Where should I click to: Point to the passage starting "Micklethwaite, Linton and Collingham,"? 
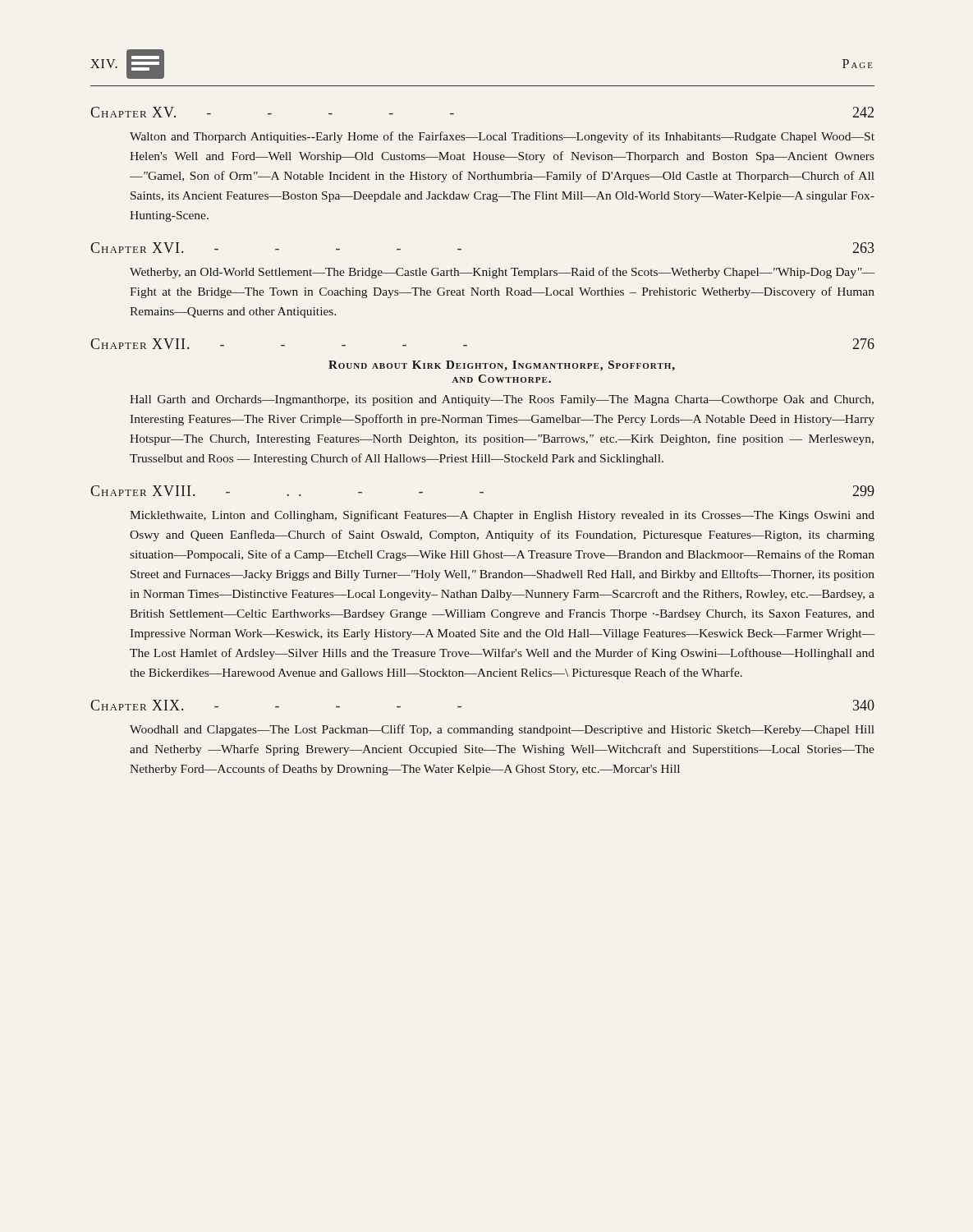click(x=502, y=594)
